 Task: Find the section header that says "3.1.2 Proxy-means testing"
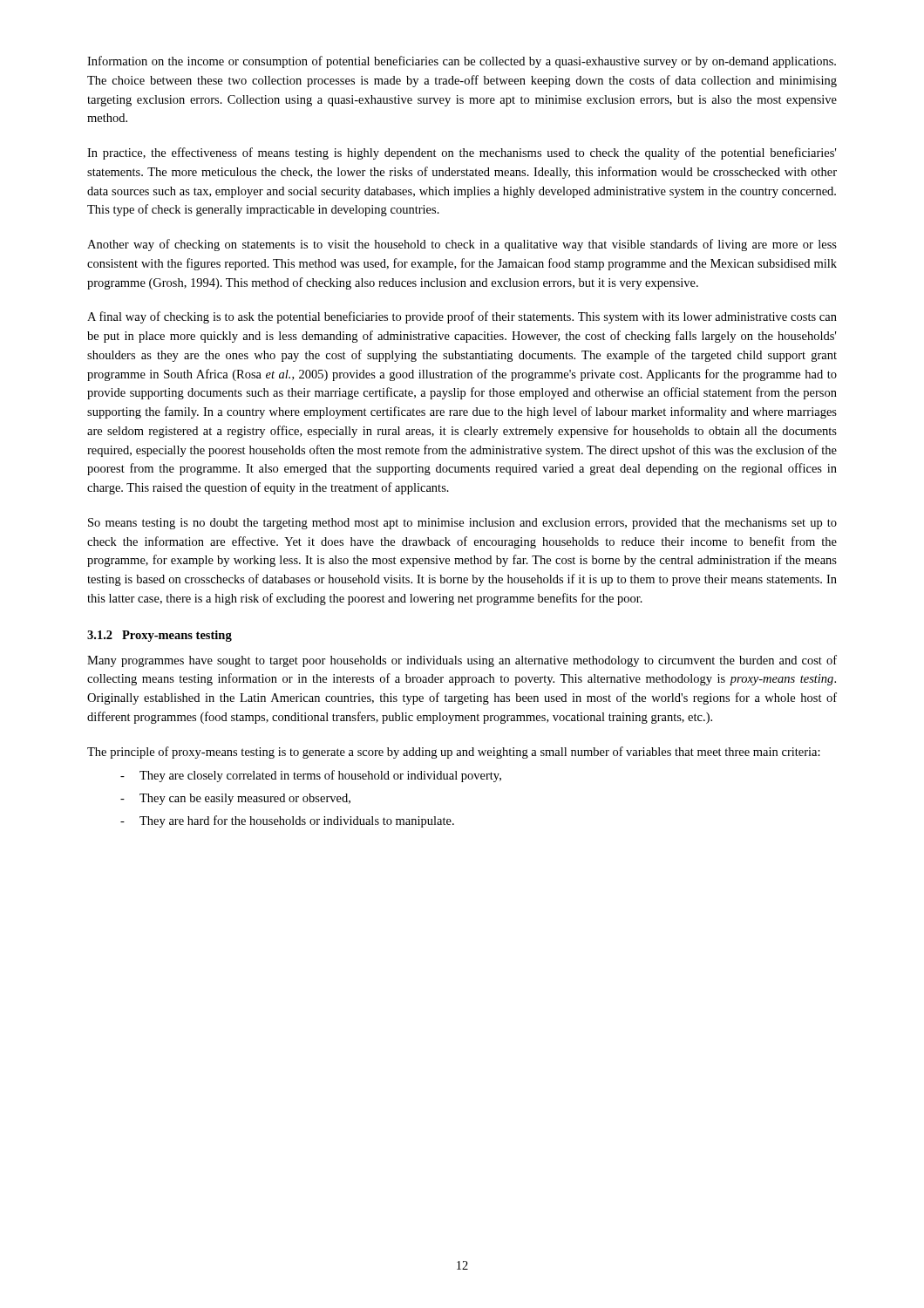[x=159, y=634]
